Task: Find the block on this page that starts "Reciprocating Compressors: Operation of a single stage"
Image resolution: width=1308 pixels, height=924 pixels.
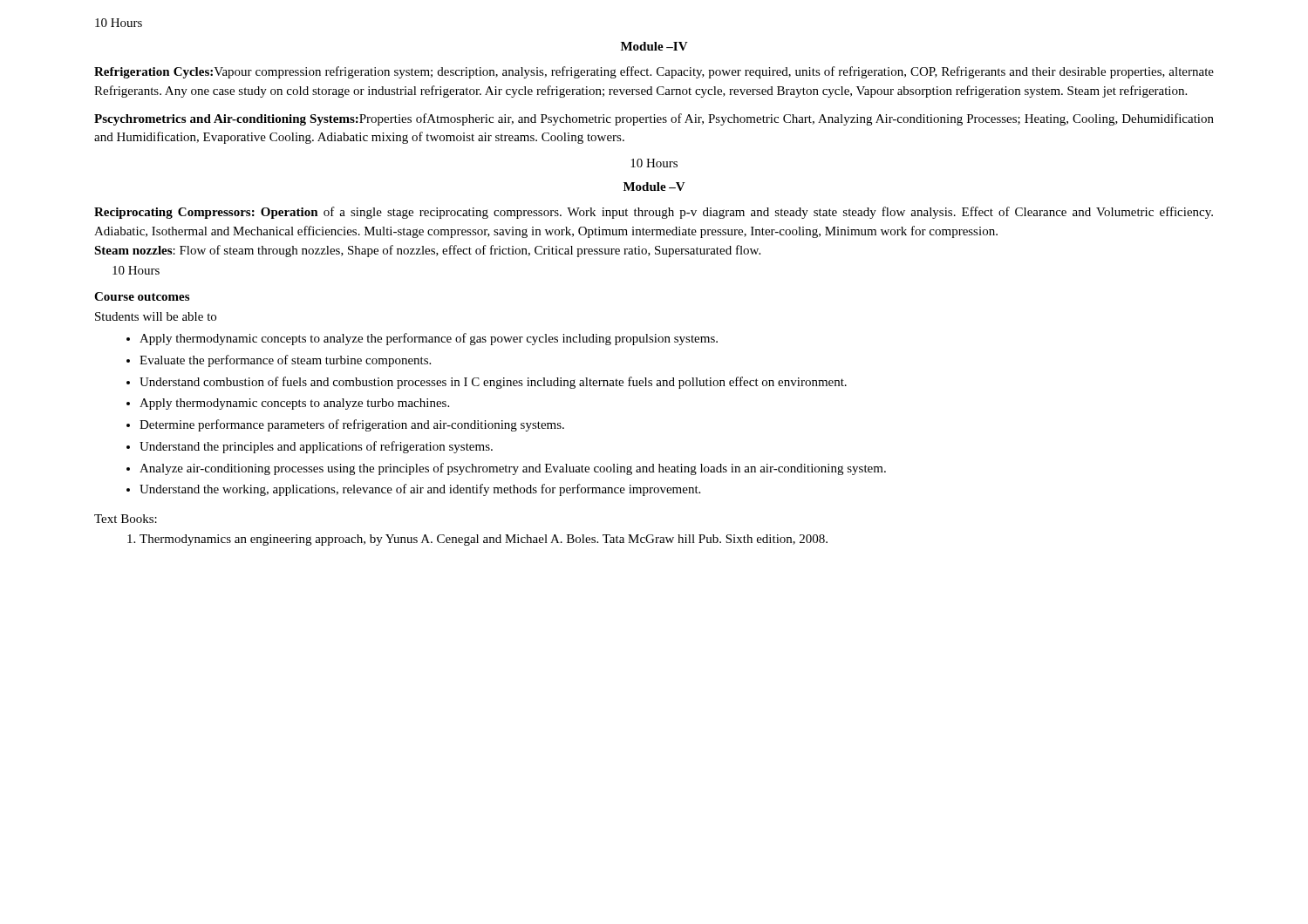Action: point(654,243)
